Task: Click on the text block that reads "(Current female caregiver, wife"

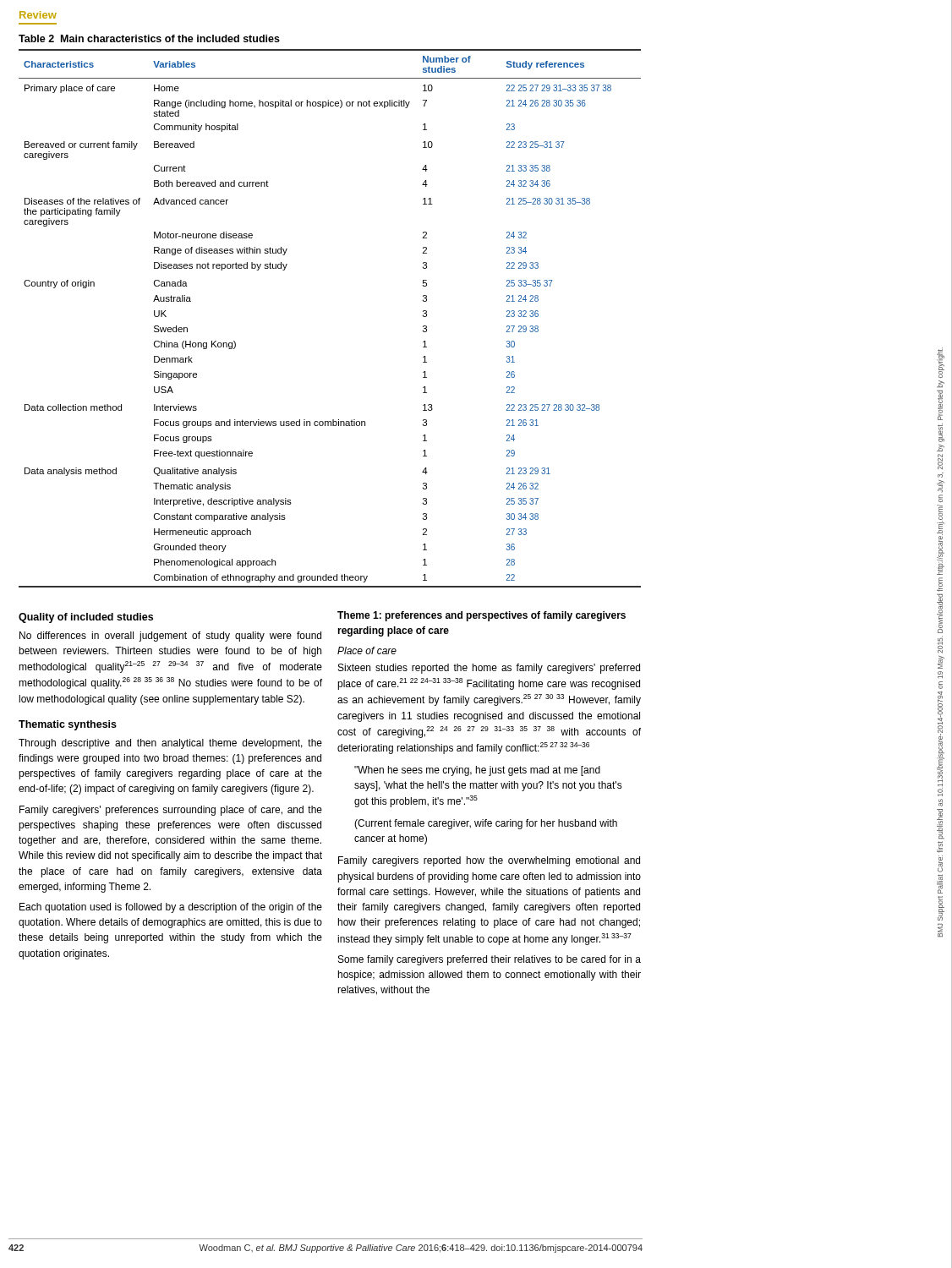Action: (486, 831)
